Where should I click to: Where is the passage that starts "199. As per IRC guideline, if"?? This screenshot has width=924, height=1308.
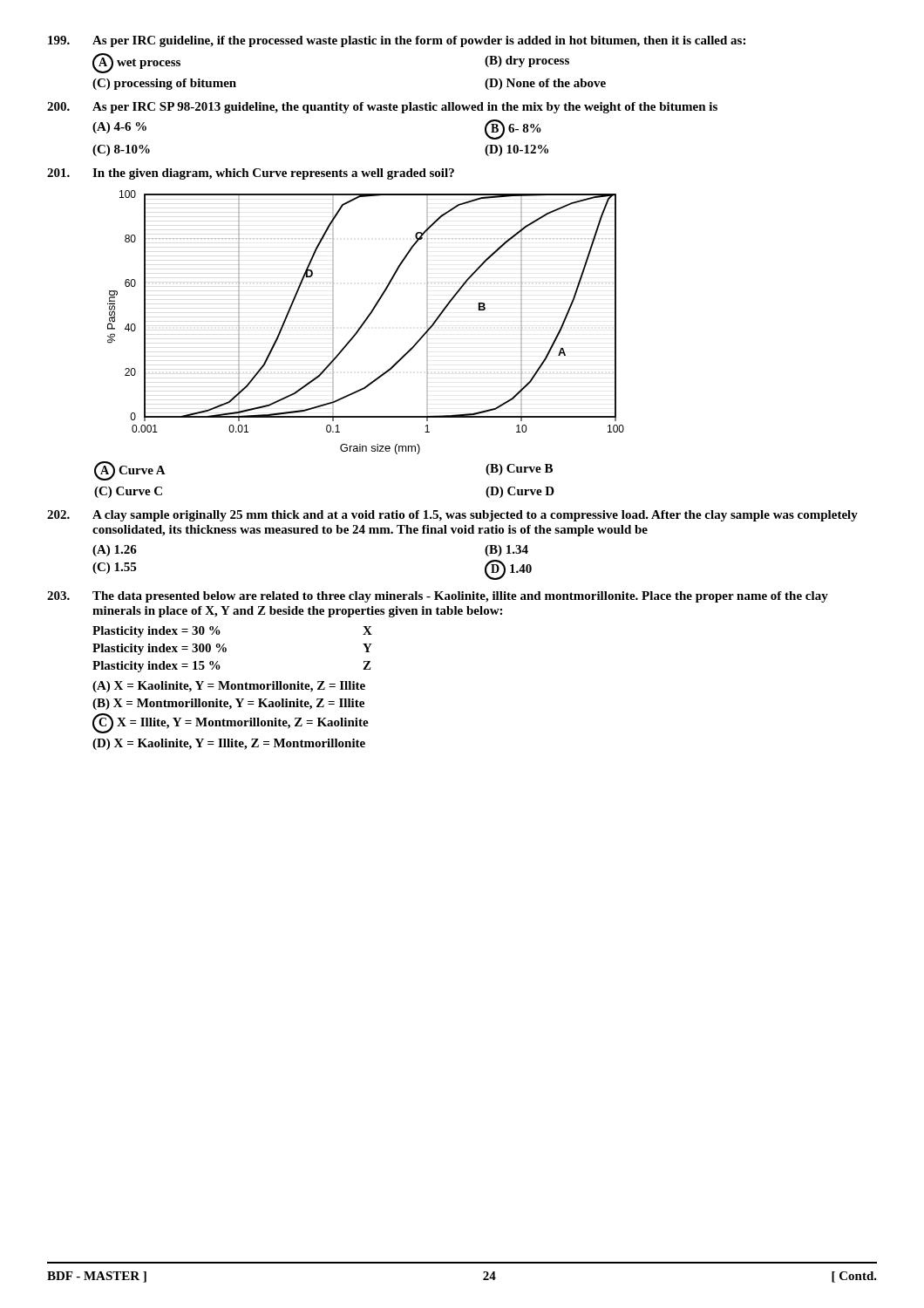point(397,41)
